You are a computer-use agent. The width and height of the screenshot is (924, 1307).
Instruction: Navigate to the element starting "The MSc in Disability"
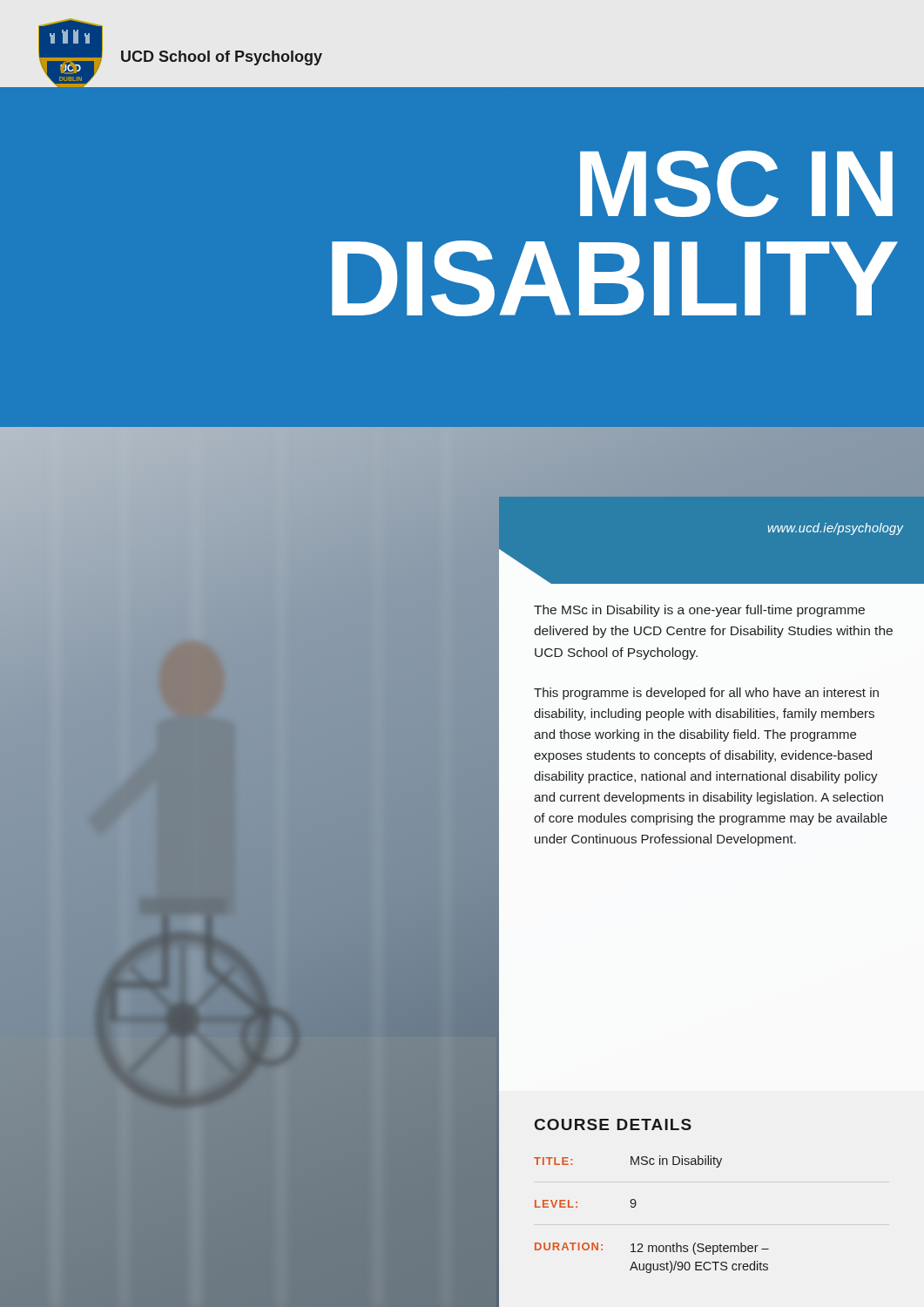pos(714,631)
